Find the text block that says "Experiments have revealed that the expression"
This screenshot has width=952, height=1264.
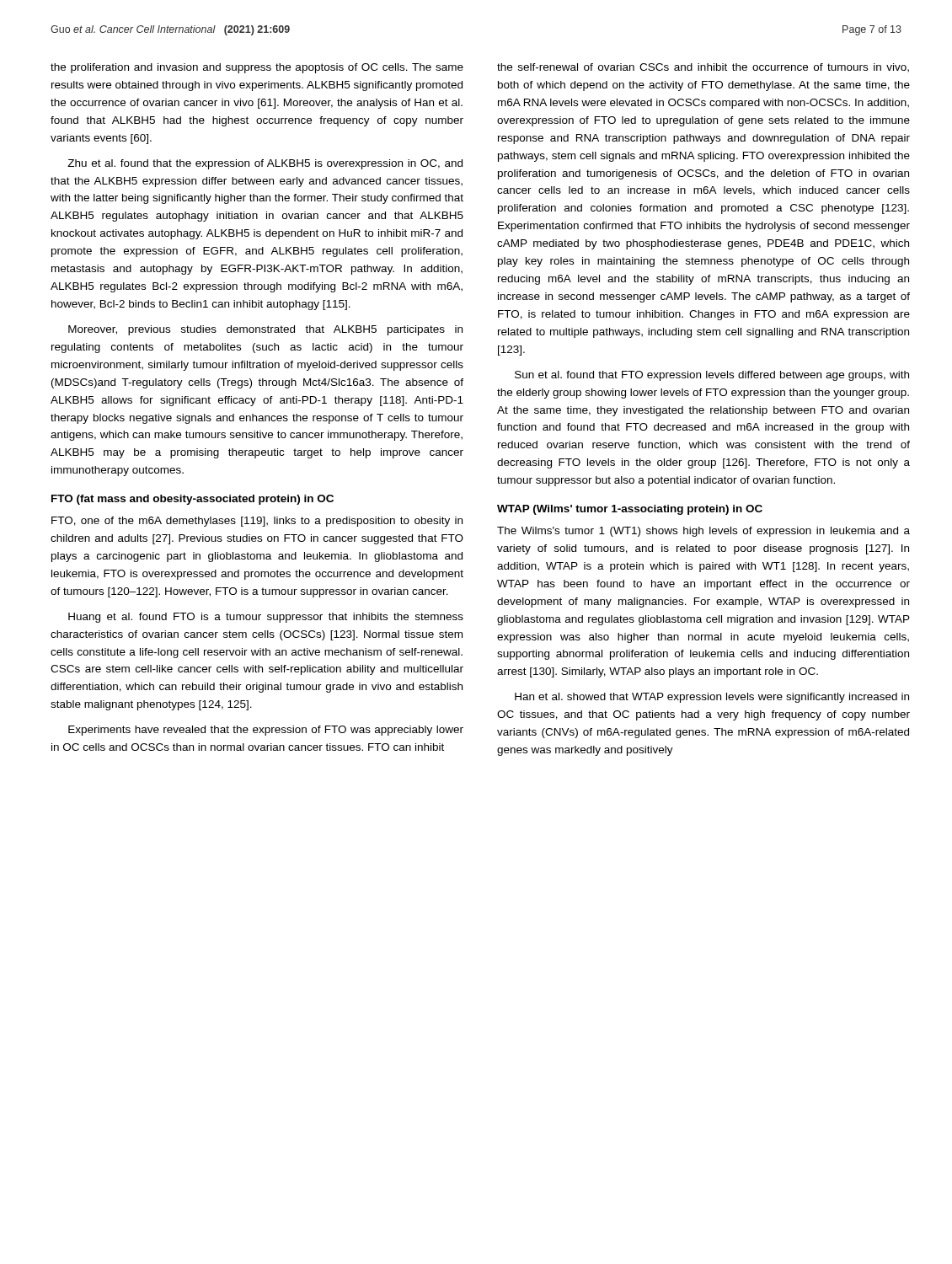coord(257,738)
